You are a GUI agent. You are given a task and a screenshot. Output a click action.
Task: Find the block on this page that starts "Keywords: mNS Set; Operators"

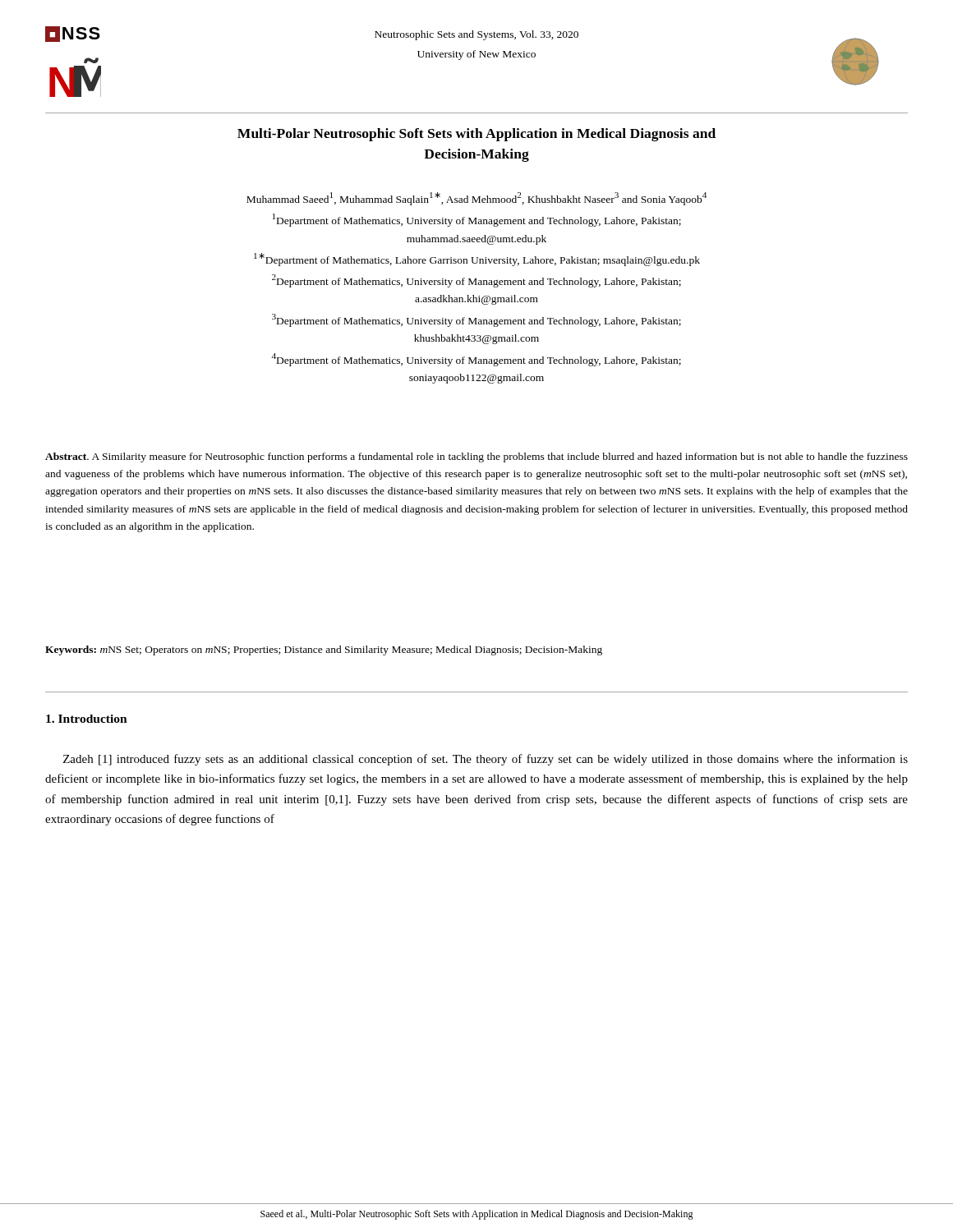tap(324, 649)
